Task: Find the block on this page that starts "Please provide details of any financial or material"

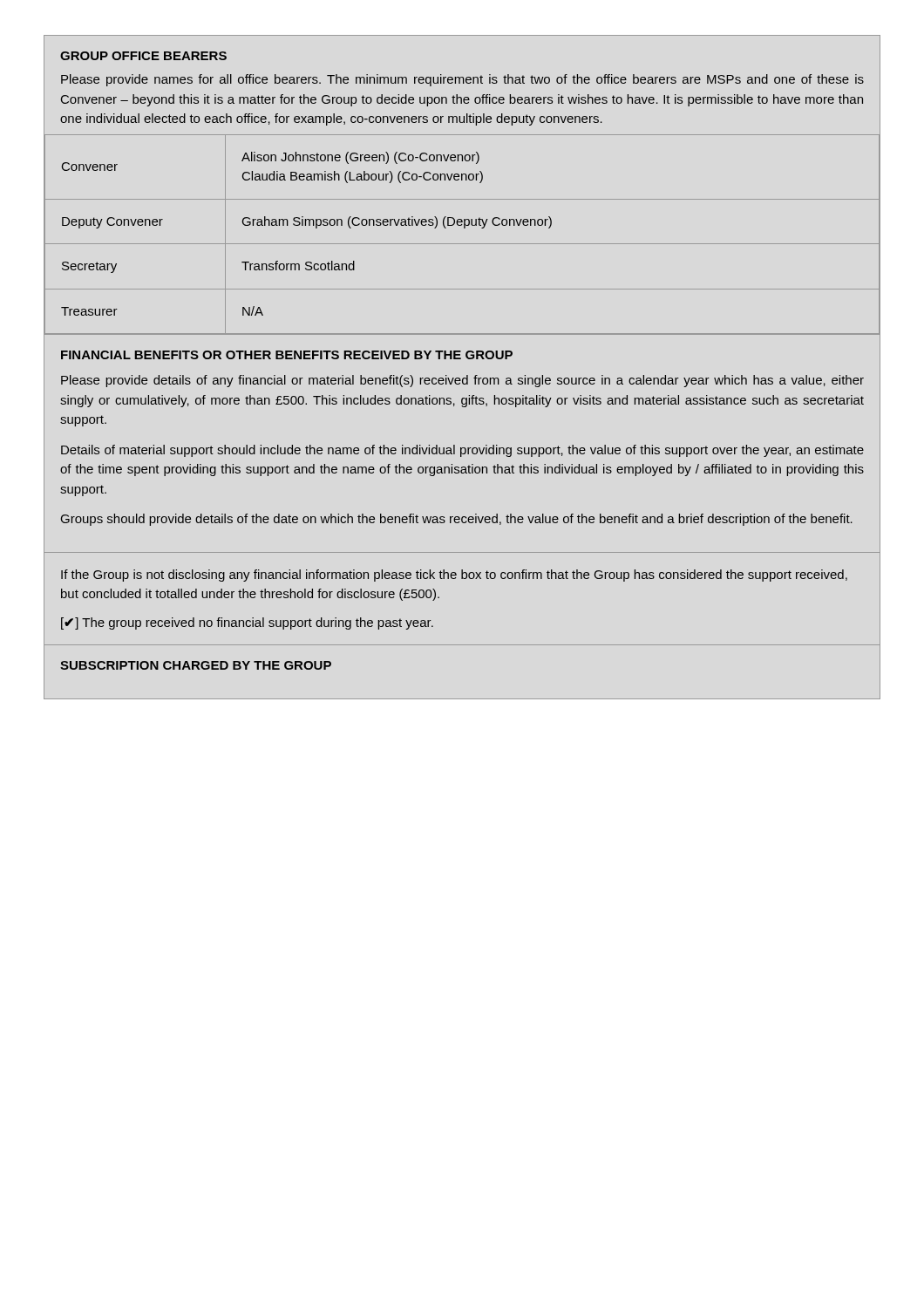Action: [x=462, y=450]
